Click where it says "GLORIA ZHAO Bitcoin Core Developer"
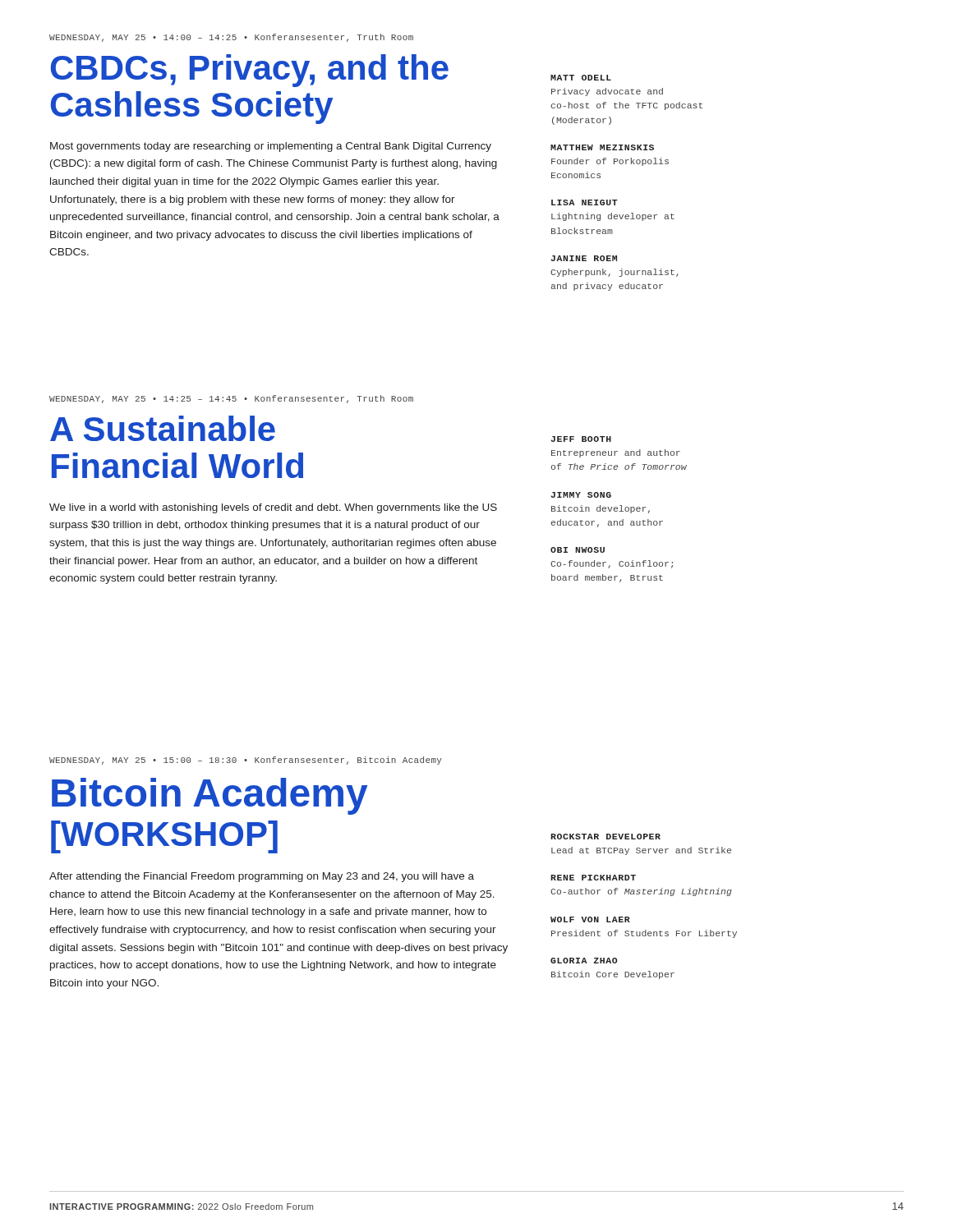953x1232 pixels. tap(584, 961)
